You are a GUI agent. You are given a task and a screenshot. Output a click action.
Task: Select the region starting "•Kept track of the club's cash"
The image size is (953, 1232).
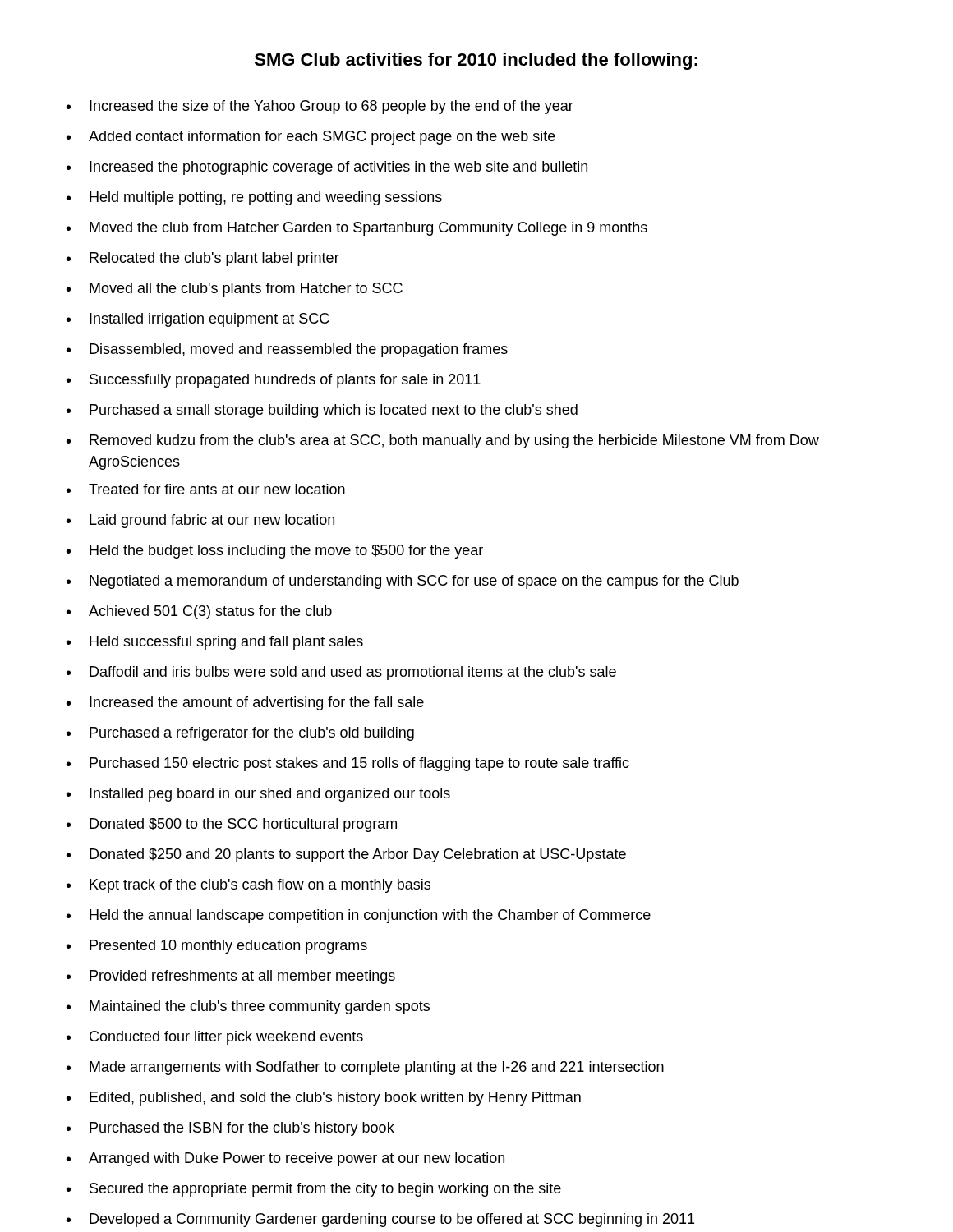pos(249,886)
